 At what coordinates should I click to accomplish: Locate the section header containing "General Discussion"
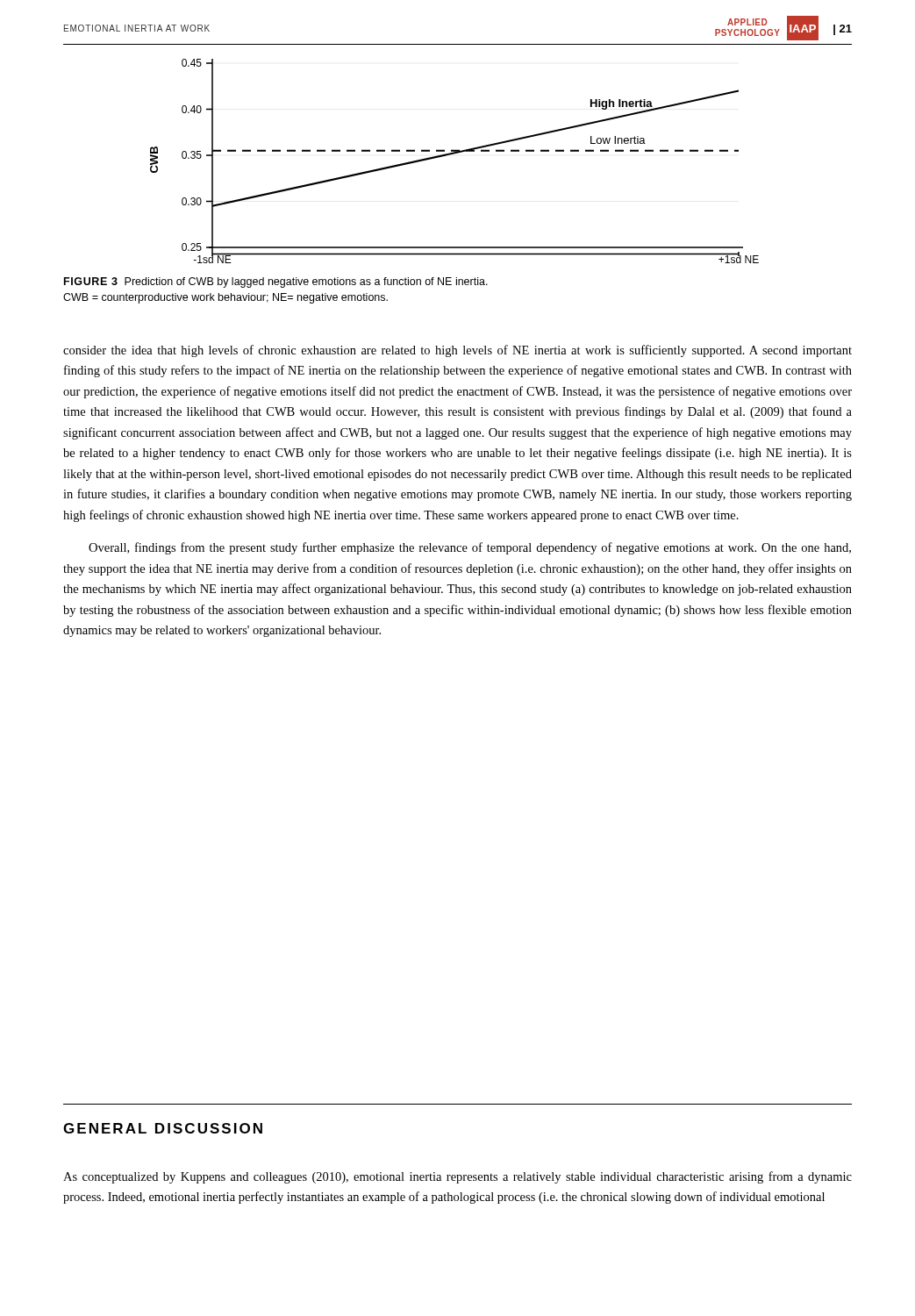pyautogui.click(x=163, y=1128)
